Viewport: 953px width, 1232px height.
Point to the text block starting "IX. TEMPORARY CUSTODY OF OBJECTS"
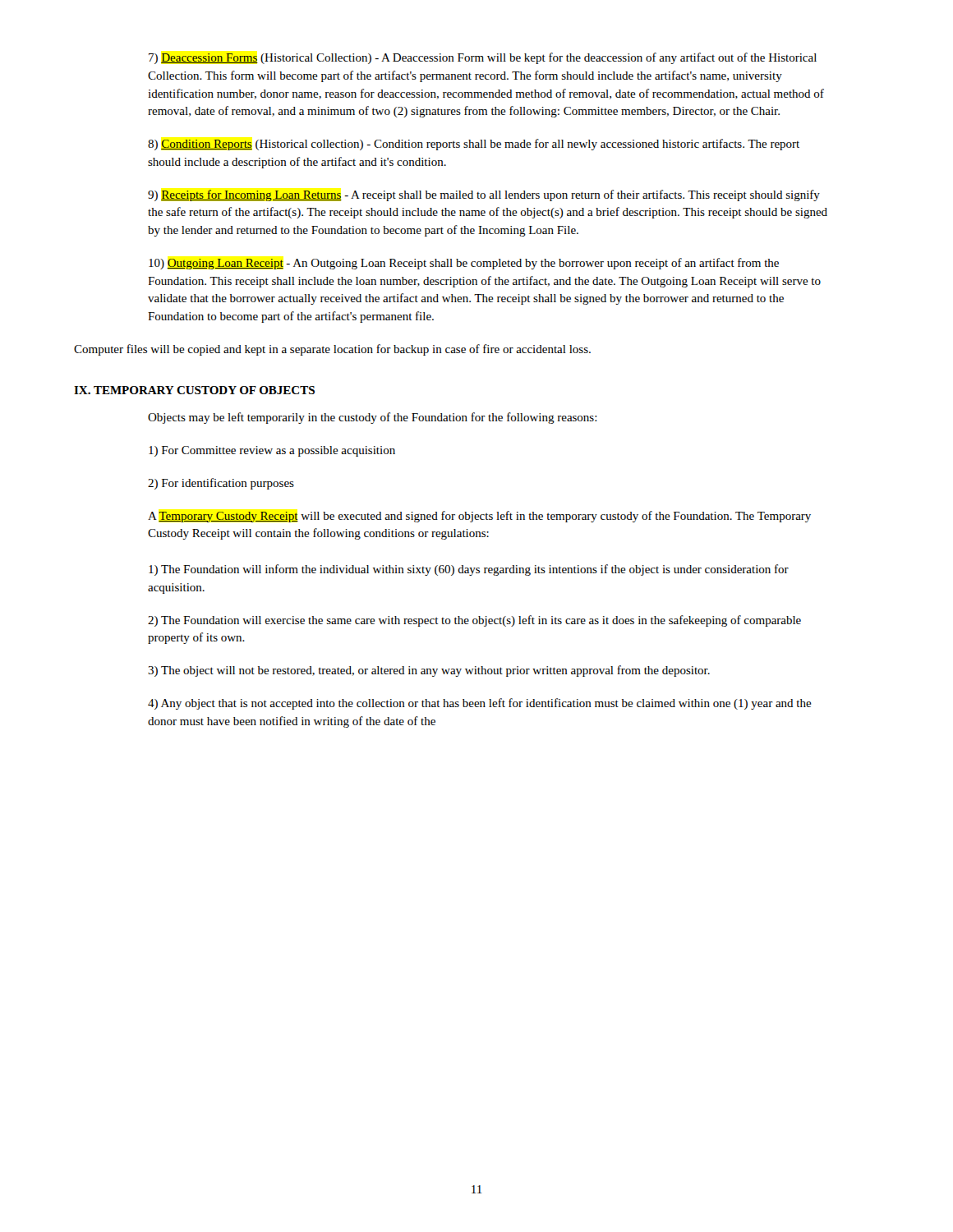(x=194, y=390)
